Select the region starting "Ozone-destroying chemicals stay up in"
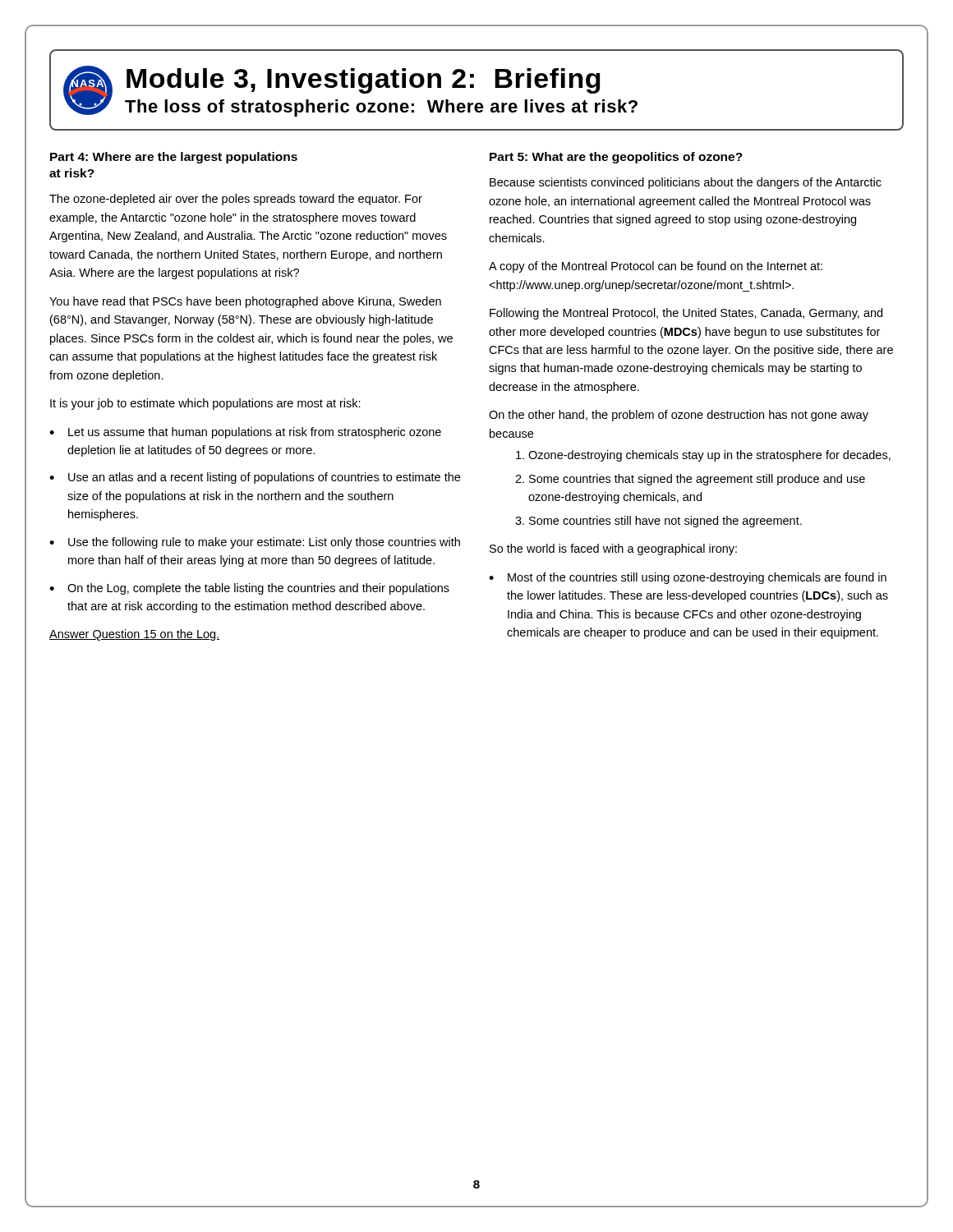Viewport: 953px width, 1232px height. tap(710, 455)
